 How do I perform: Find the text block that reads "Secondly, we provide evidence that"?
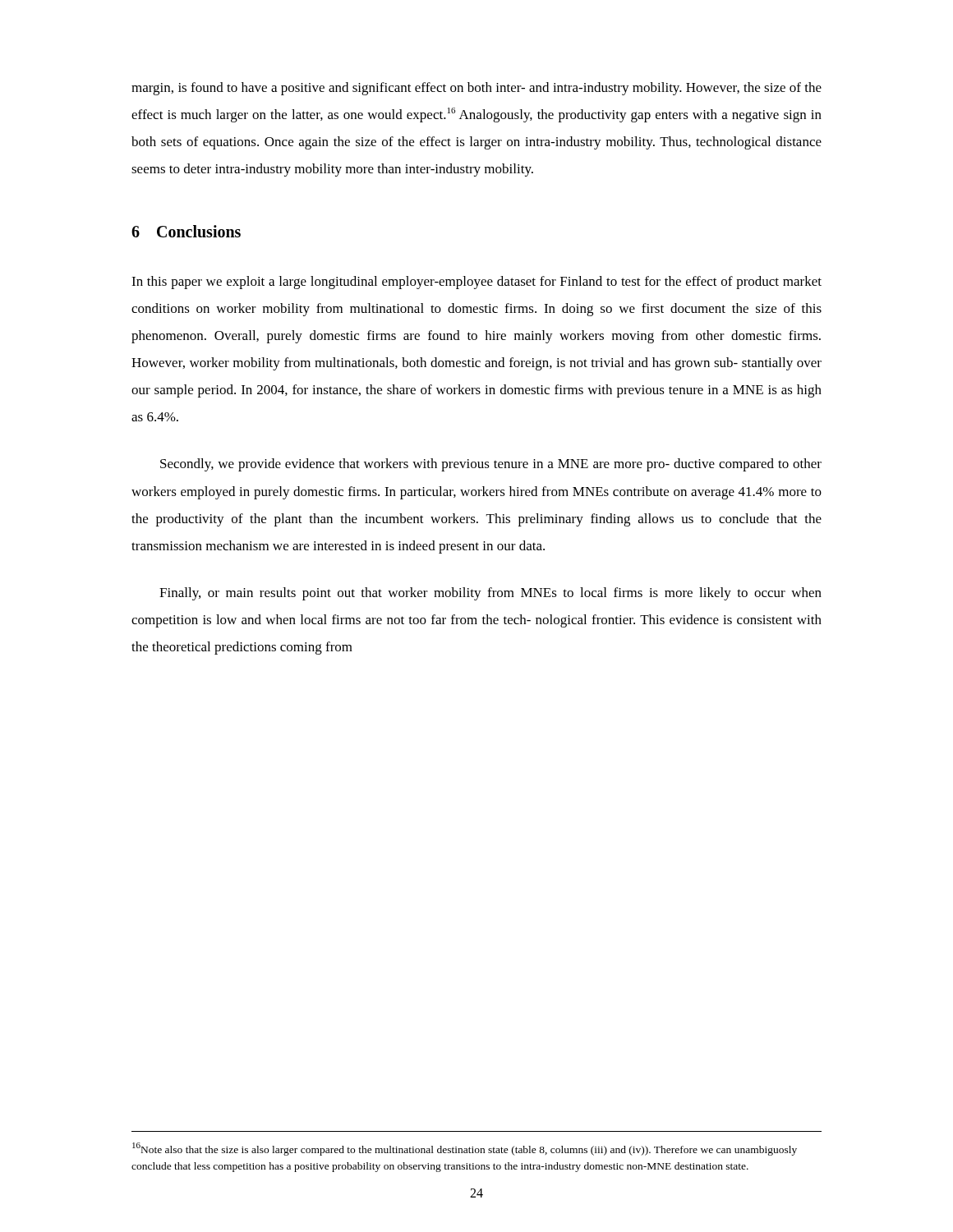(476, 505)
